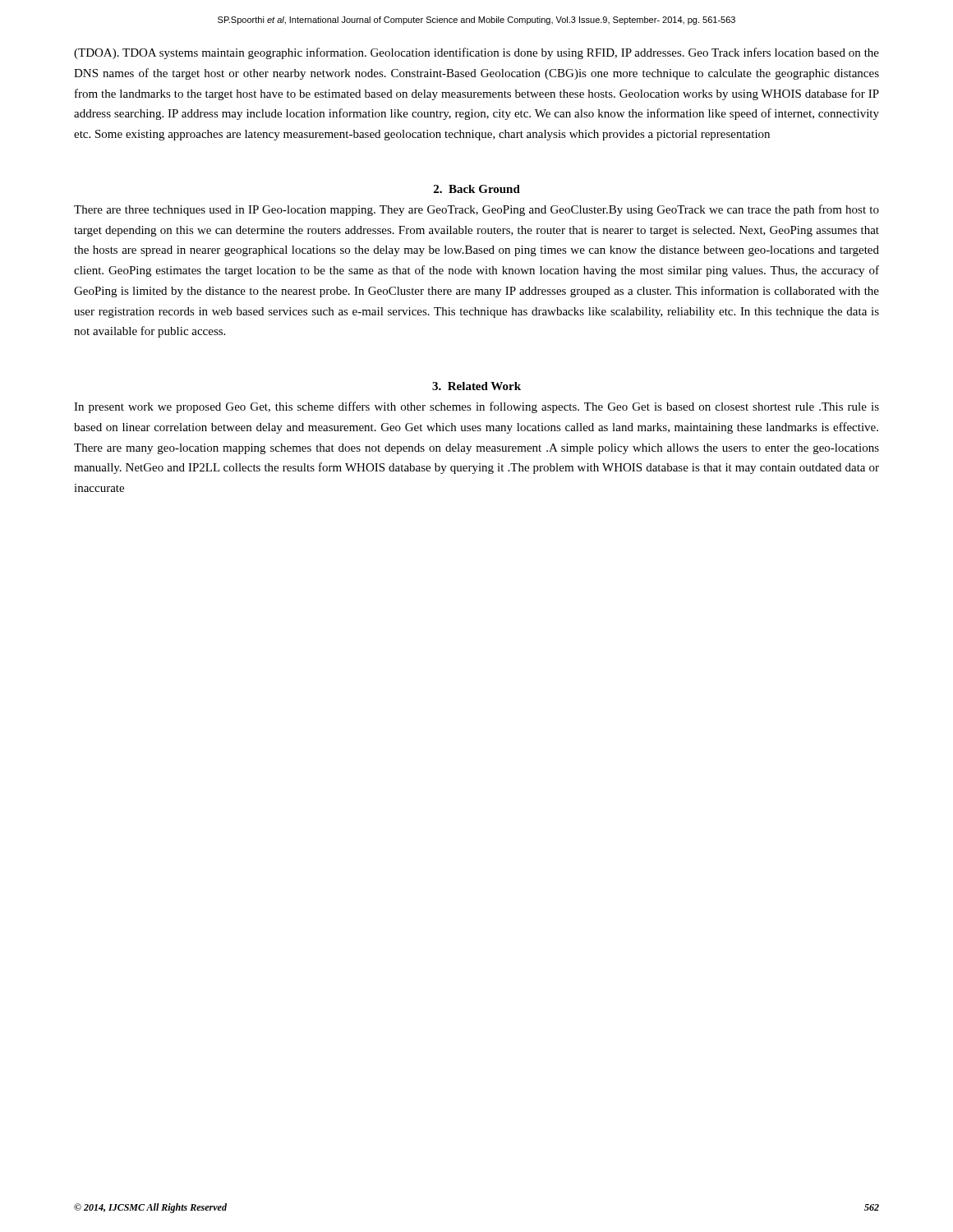Screen dimensions: 1232x953
Task: Navigate to the block starting "3. Related Work"
Action: tap(476, 386)
